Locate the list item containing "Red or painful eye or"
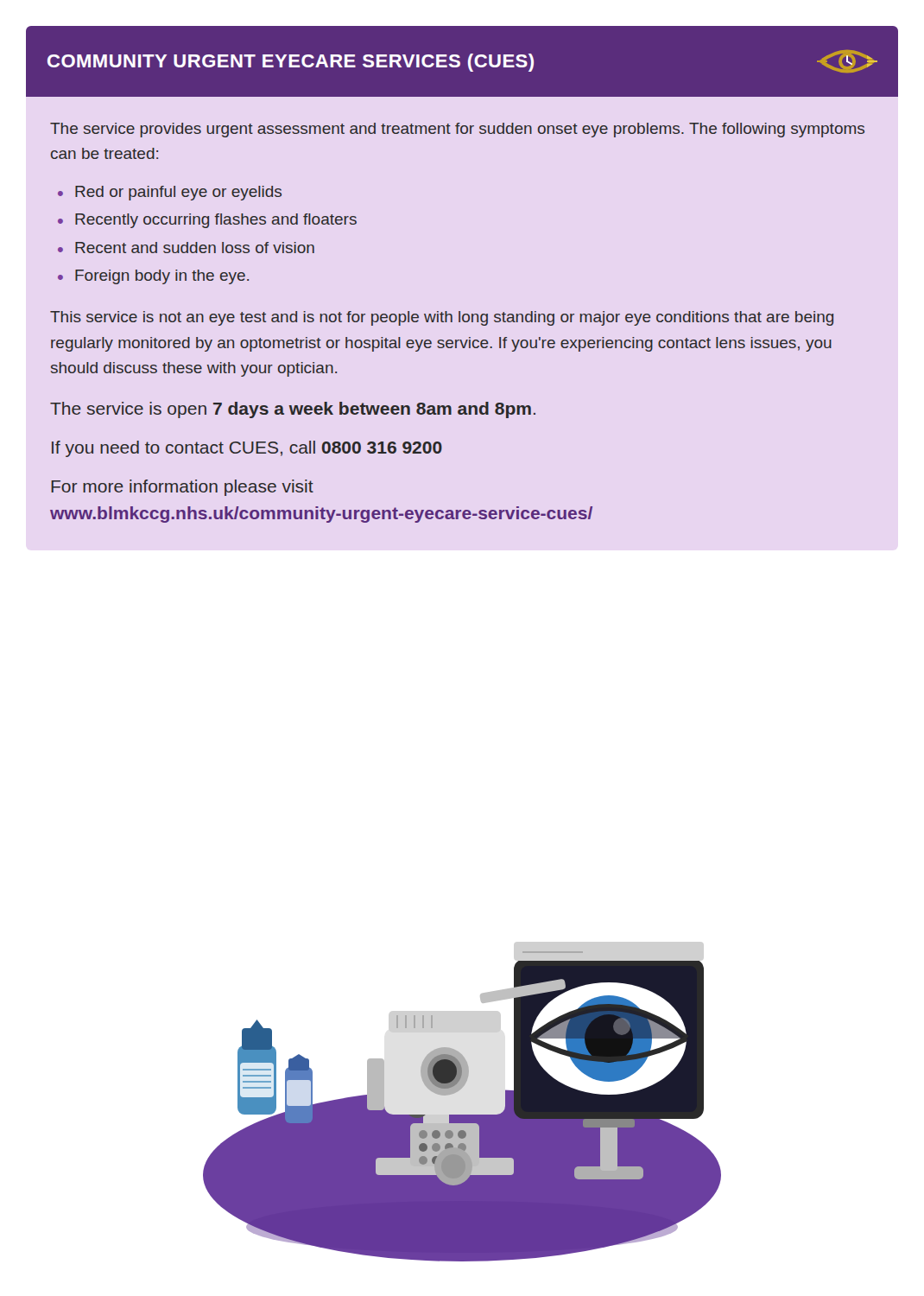Screen dimensions: 1296x924 (178, 191)
